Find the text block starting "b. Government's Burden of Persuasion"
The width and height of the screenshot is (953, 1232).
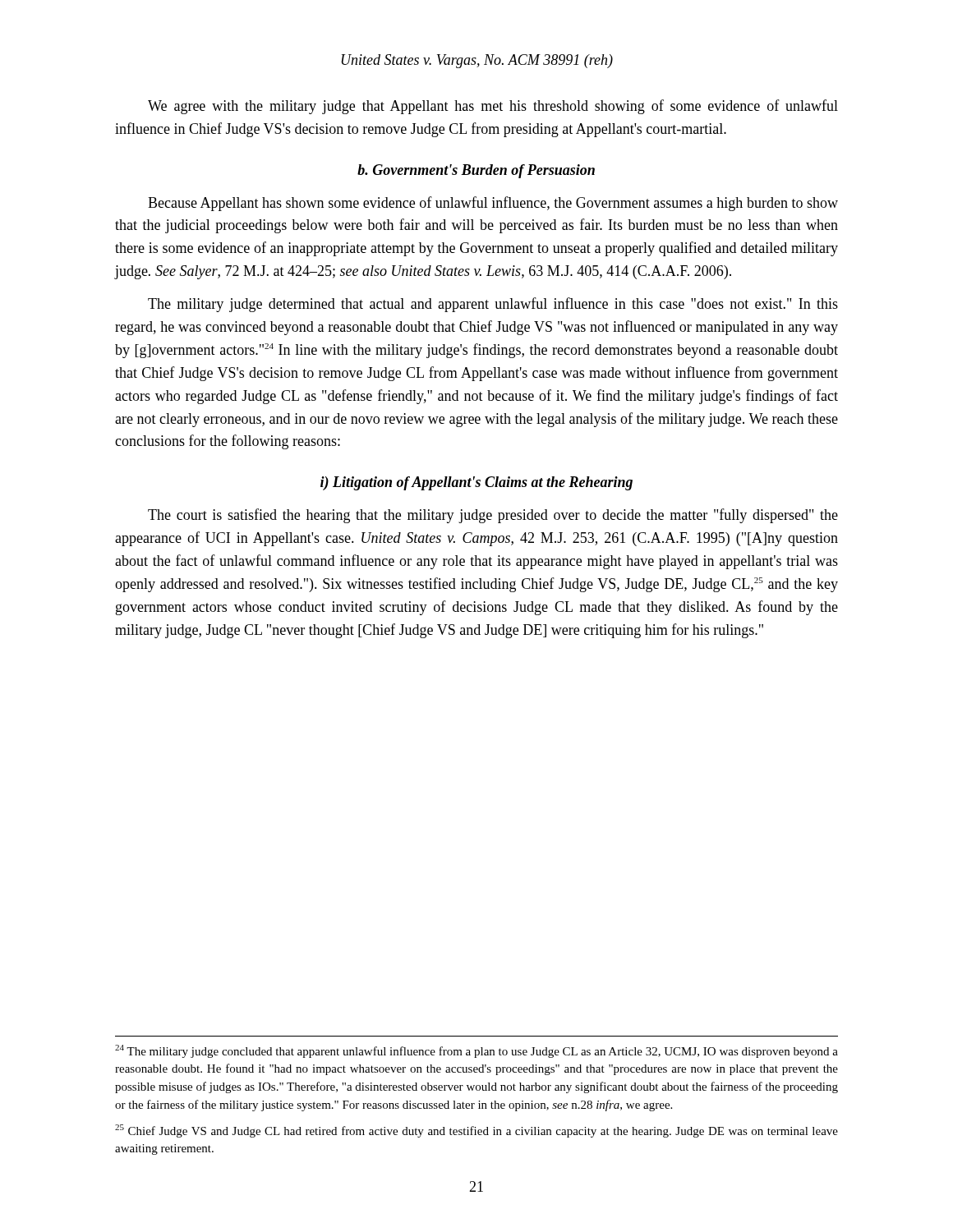(476, 170)
